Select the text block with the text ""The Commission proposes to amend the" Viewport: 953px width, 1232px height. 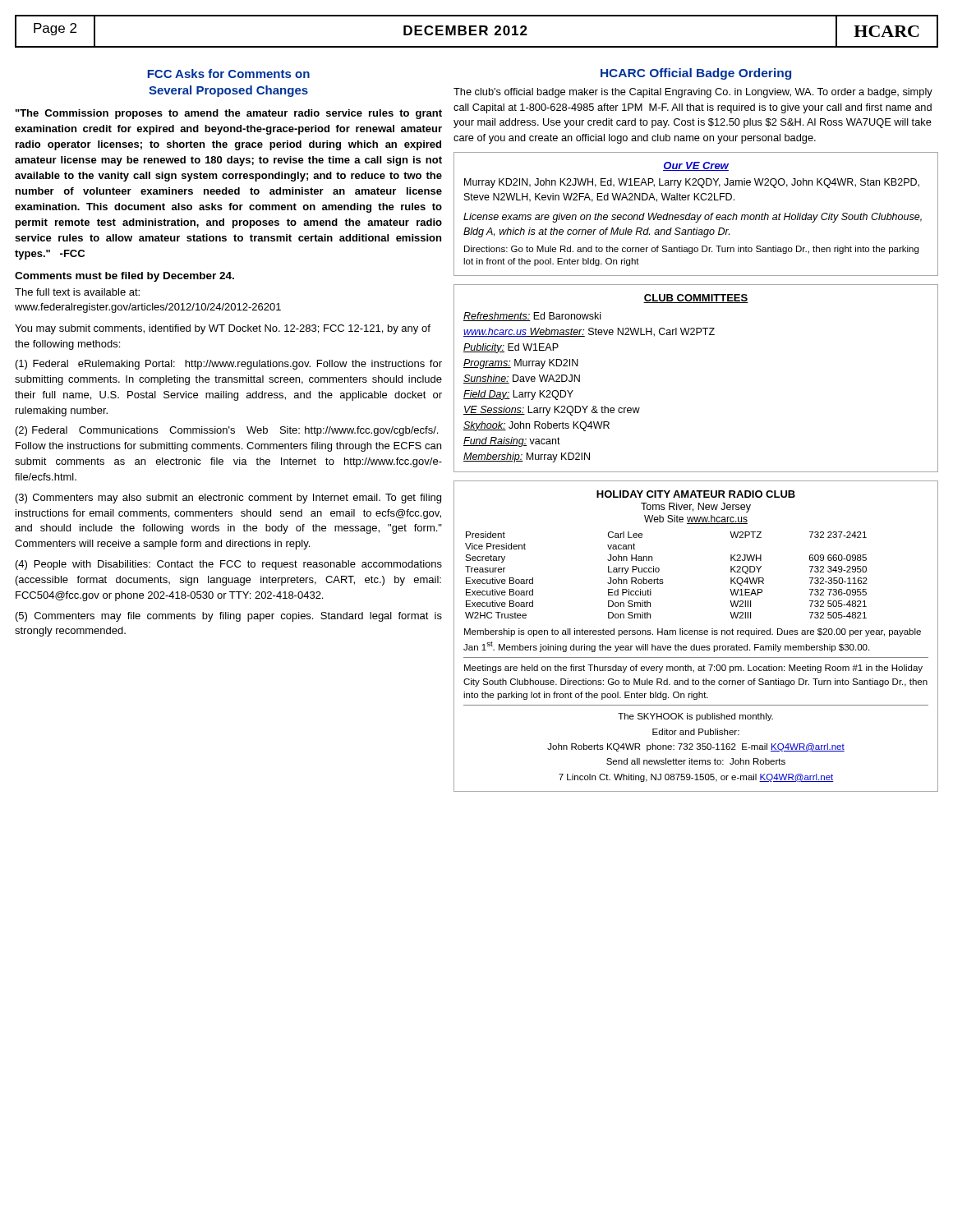(228, 183)
